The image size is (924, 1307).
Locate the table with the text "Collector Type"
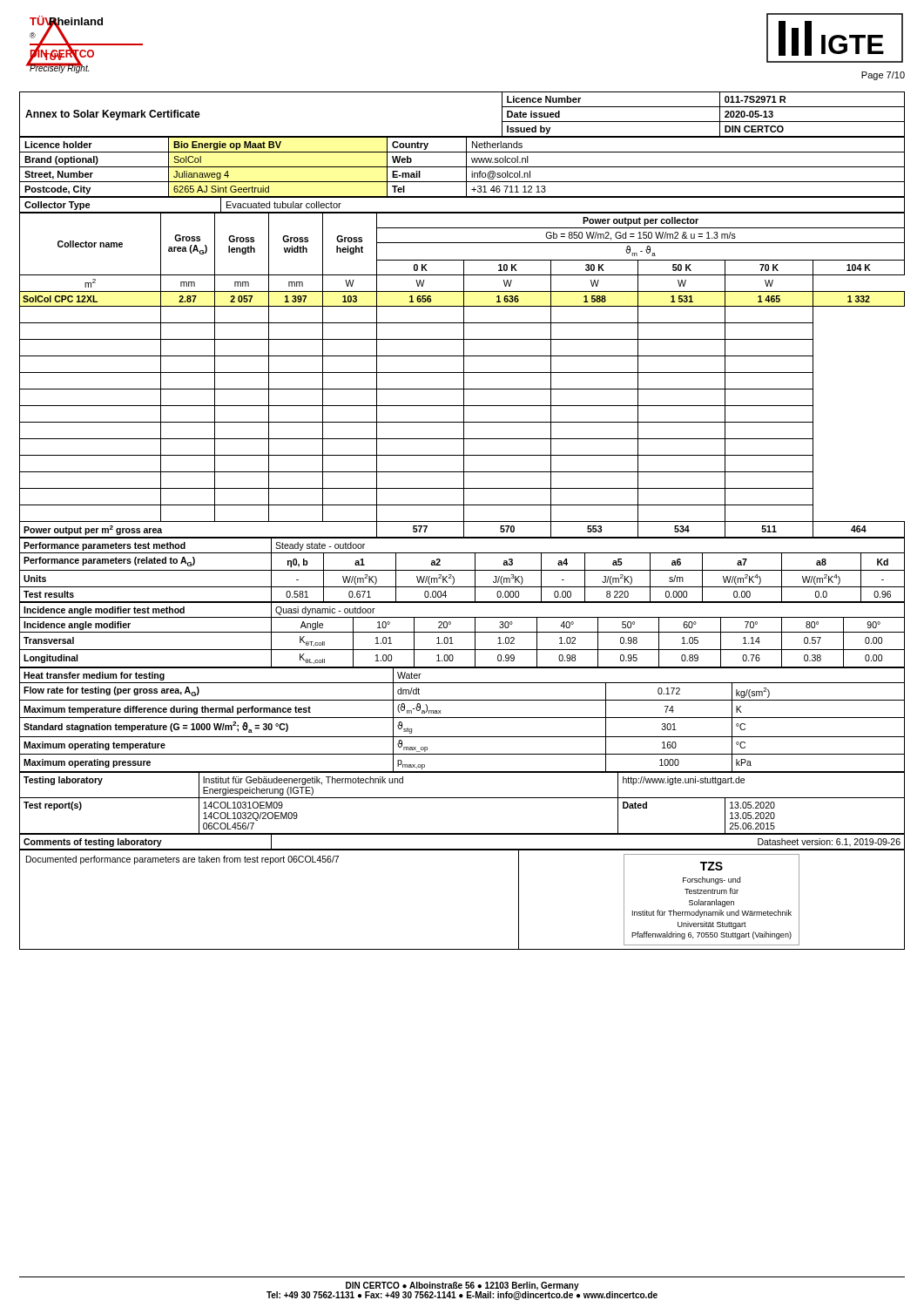(x=462, y=205)
